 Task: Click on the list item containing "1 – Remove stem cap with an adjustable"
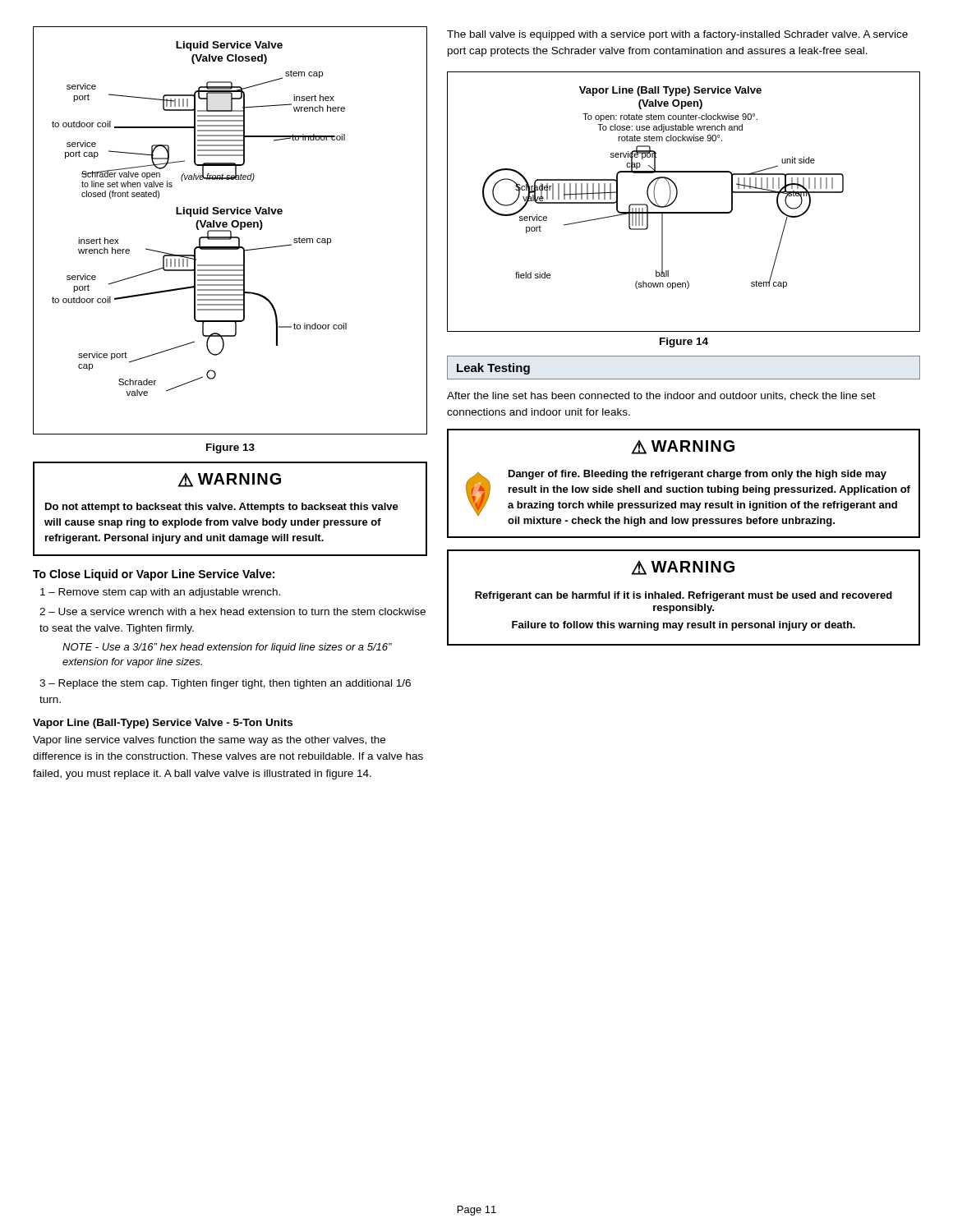pyautogui.click(x=160, y=591)
